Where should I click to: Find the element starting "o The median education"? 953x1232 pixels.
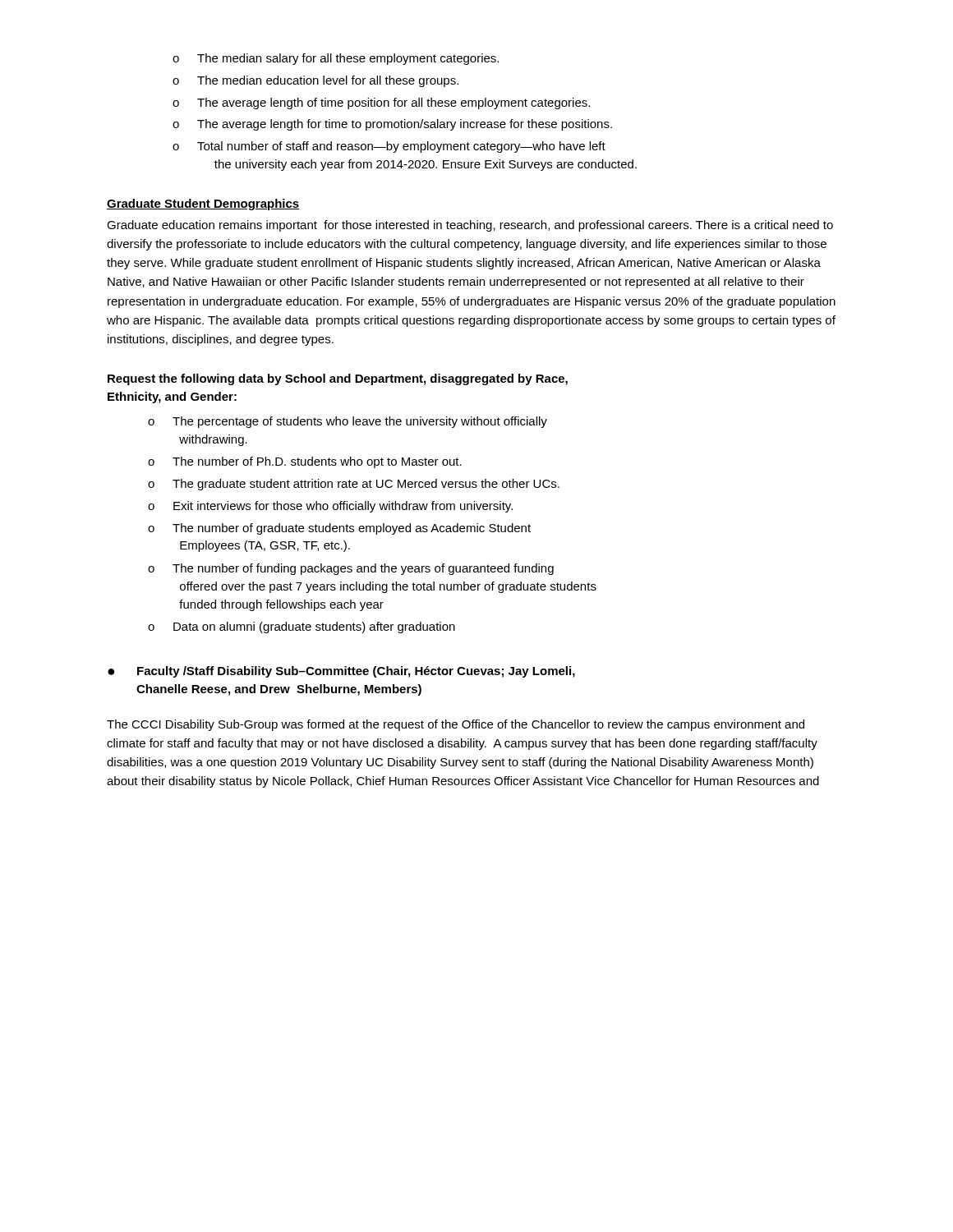(315, 81)
